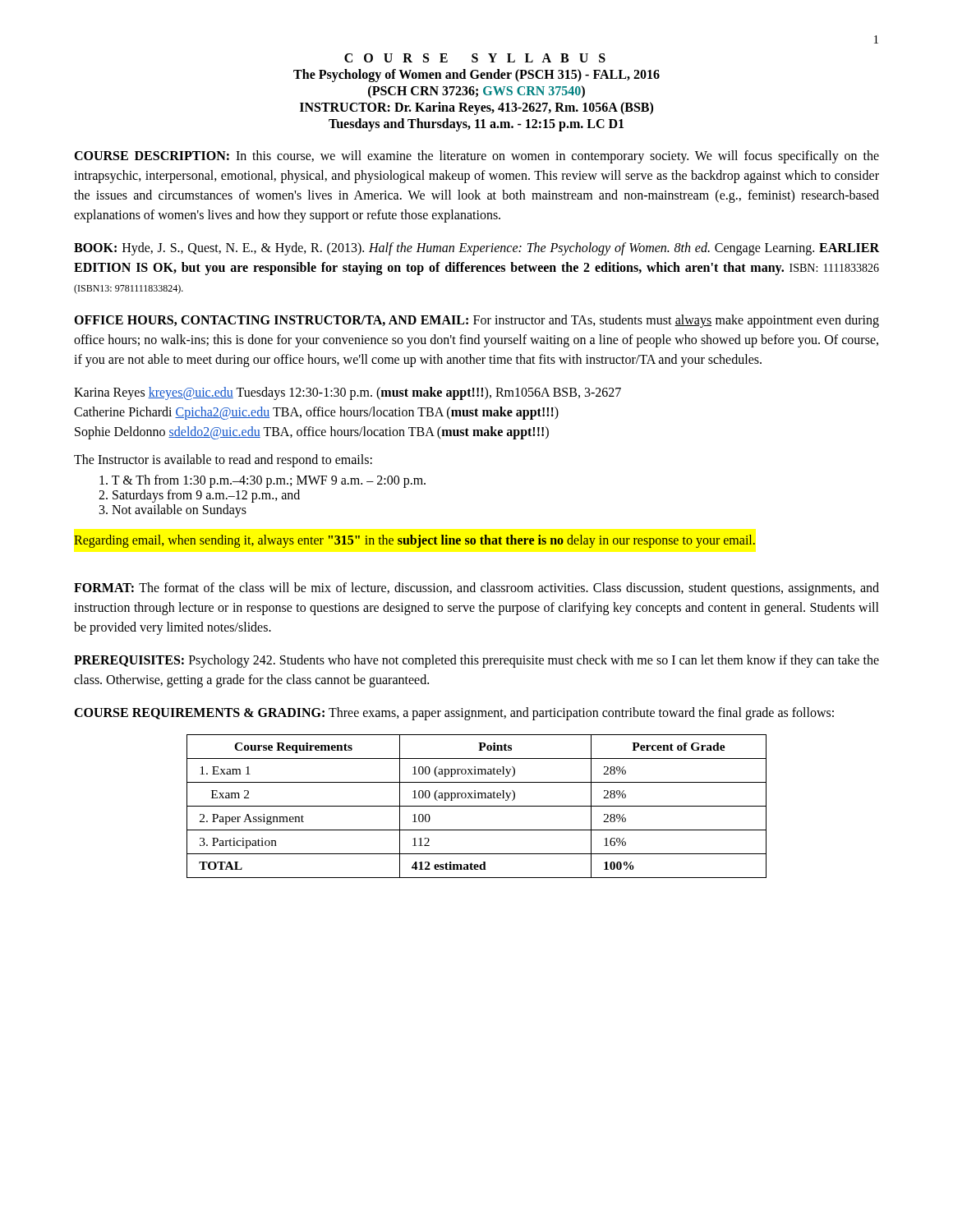The image size is (953, 1232).
Task: Click the passage that begins "T & Th from"
Action: 263,480
